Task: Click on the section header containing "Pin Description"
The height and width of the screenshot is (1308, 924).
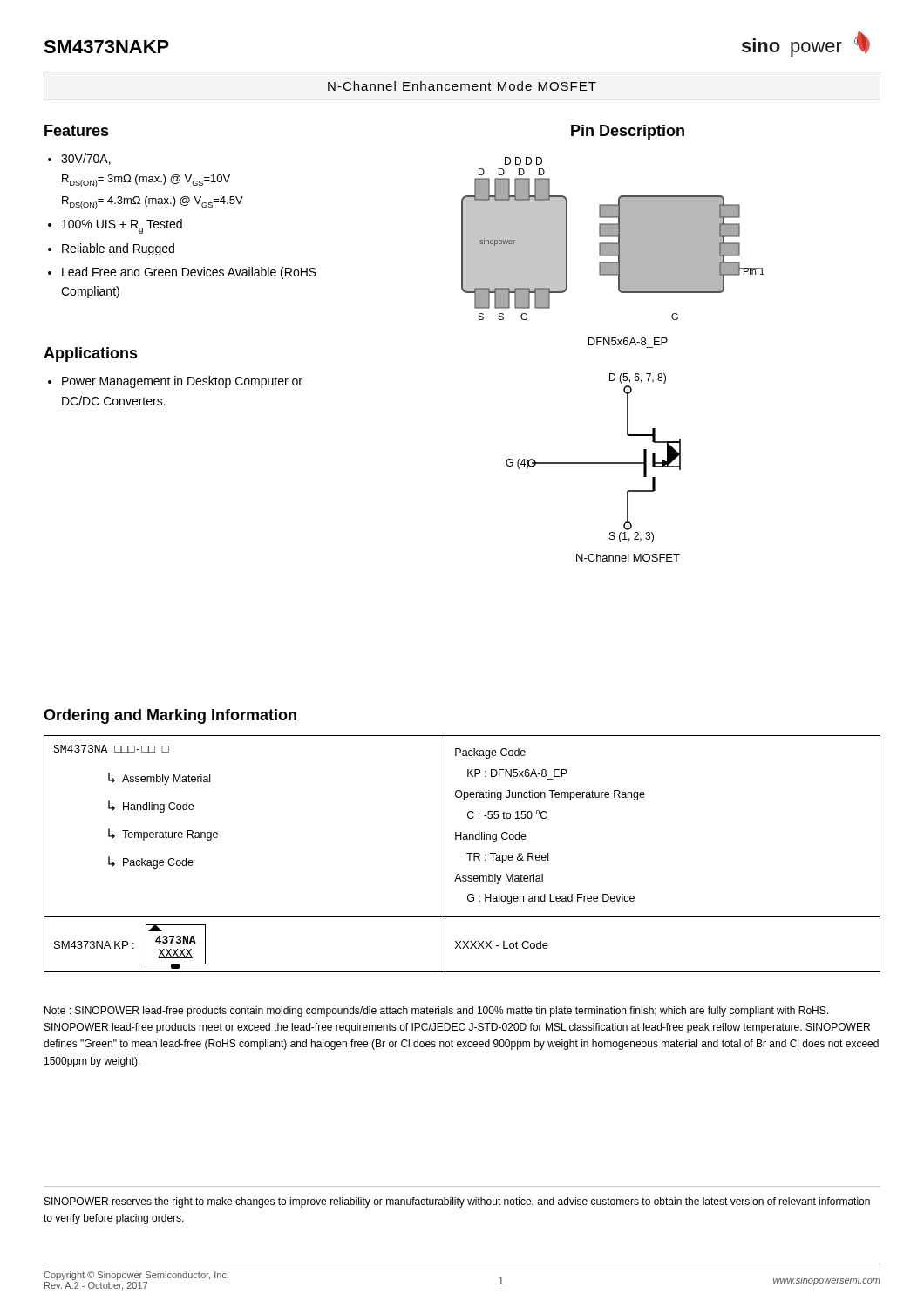Action: pyautogui.click(x=628, y=131)
